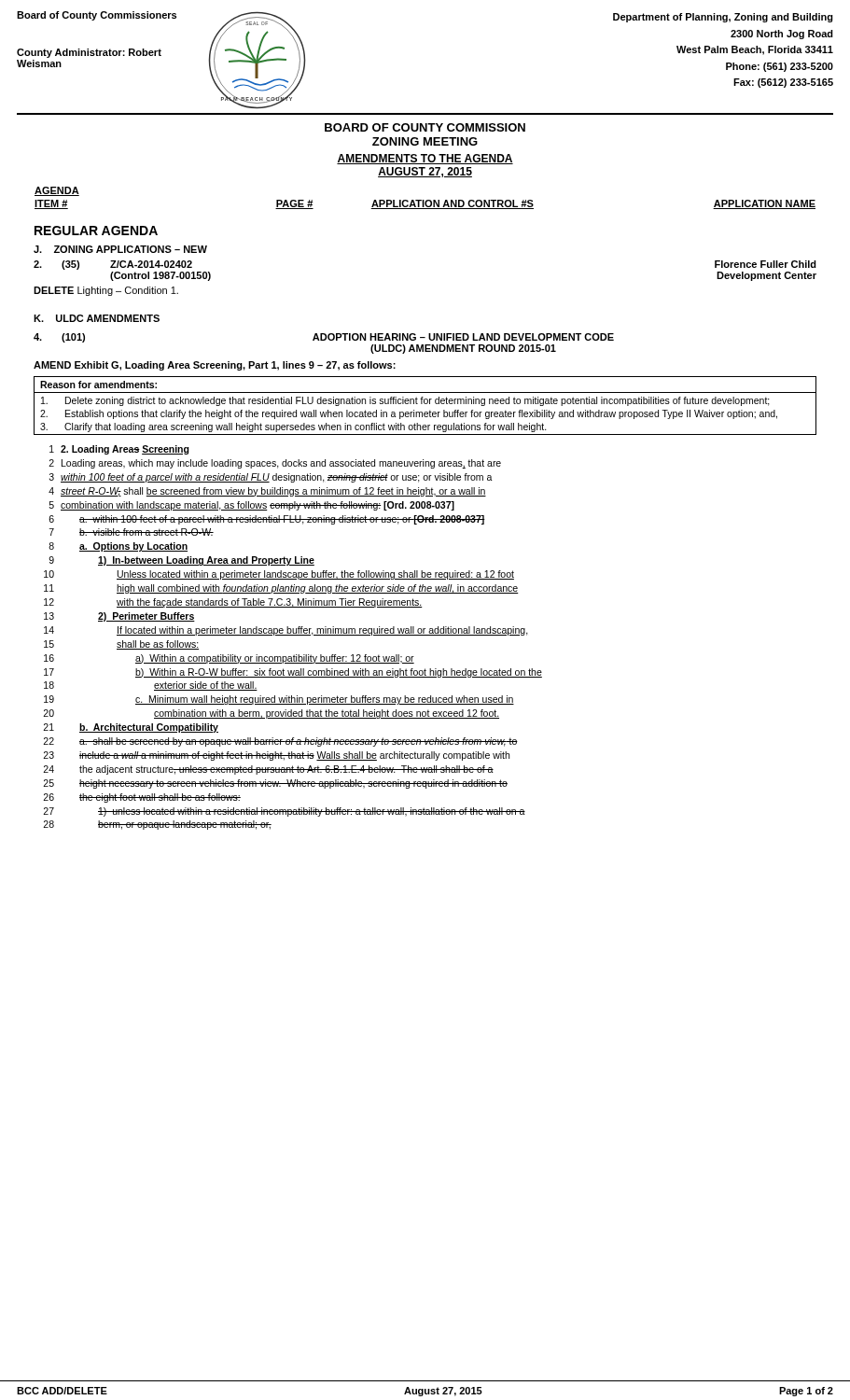Image resolution: width=850 pixels, height=1400 pixels.
Task: Click on the text containing "DELETE Lighting – Condition 1."
Action: pos(106,290)
